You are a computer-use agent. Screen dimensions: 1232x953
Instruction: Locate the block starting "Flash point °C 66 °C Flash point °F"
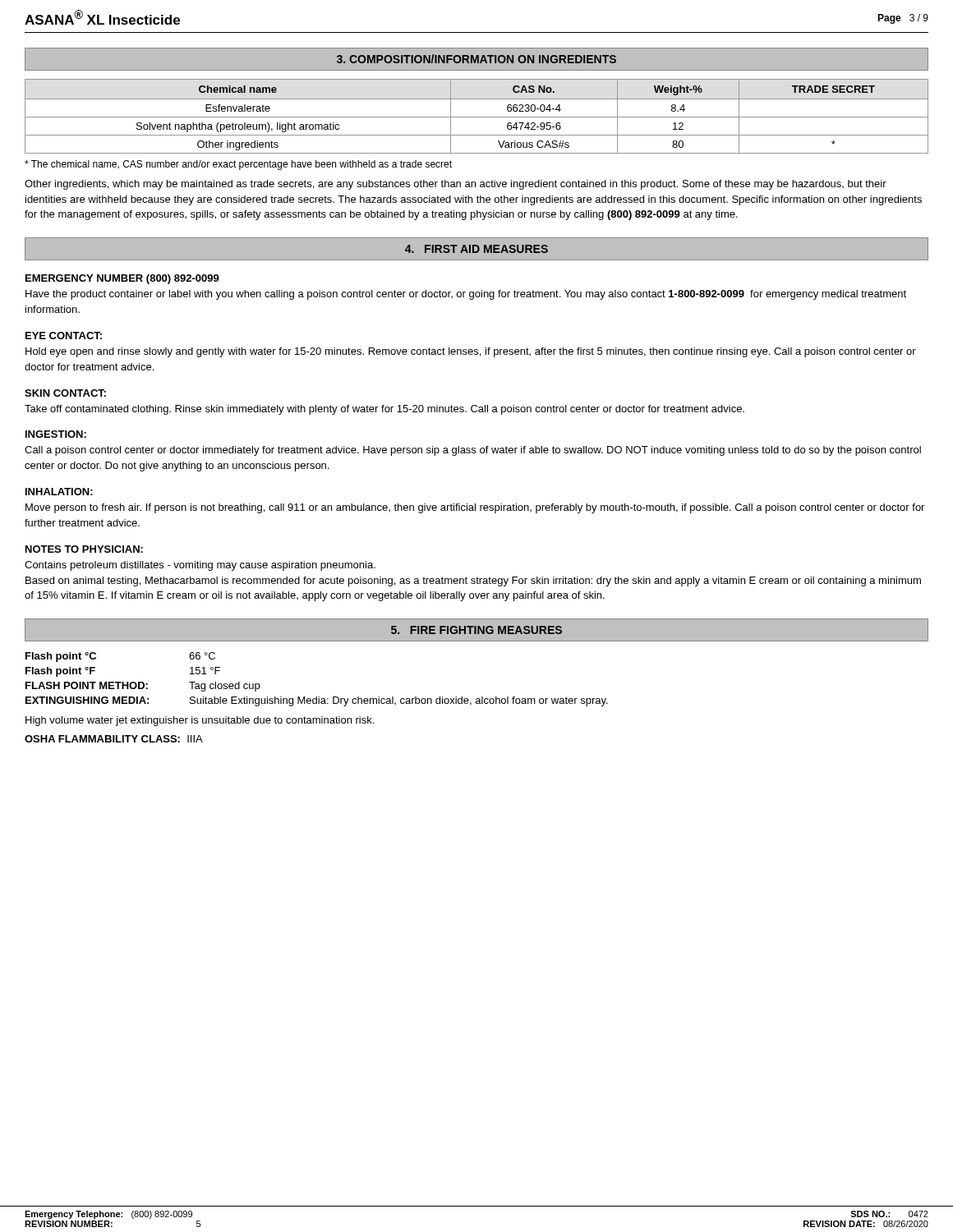coord(58,657)
